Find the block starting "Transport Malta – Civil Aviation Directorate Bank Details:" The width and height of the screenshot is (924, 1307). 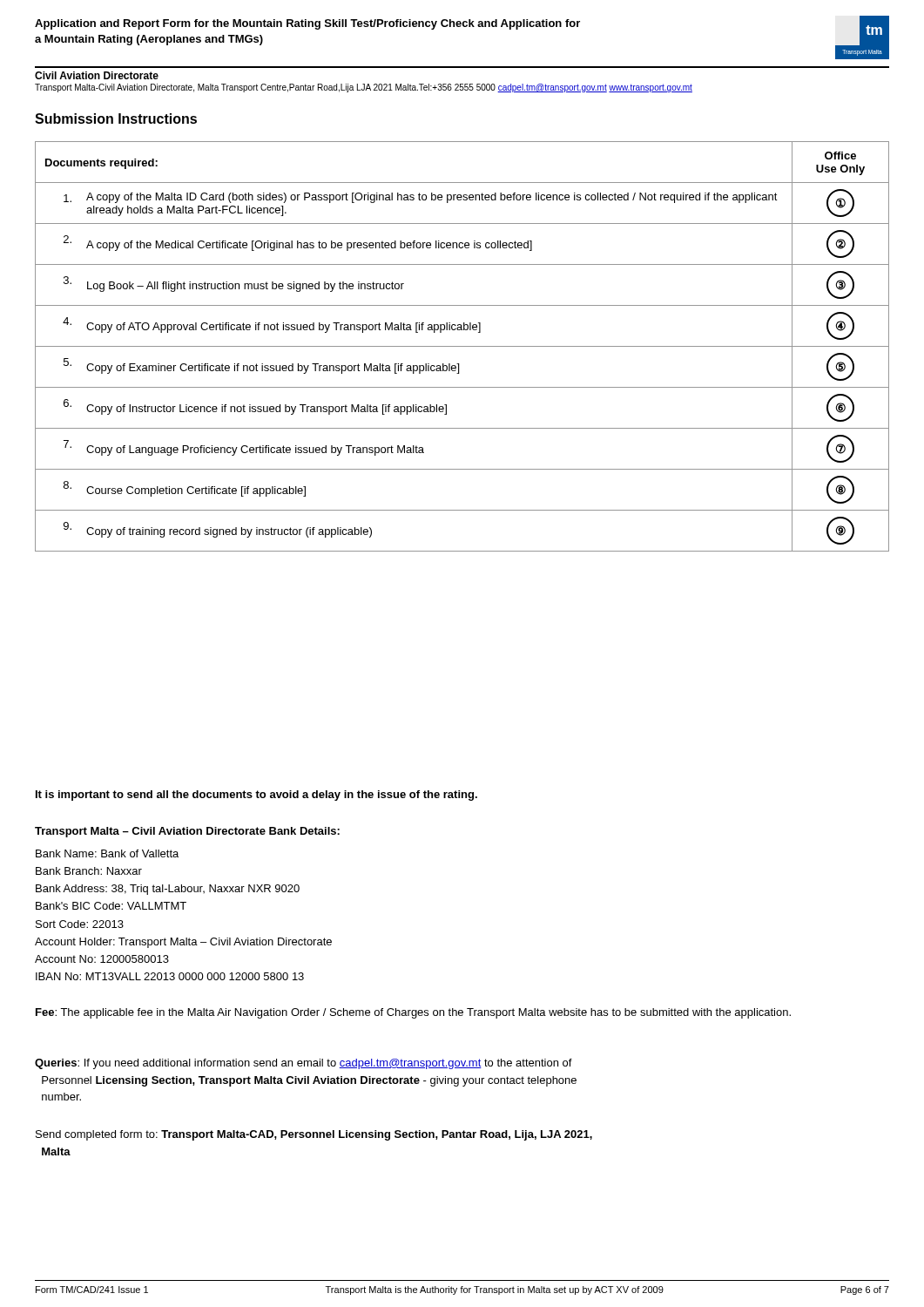pyautogui.click(x=188, y=831)
